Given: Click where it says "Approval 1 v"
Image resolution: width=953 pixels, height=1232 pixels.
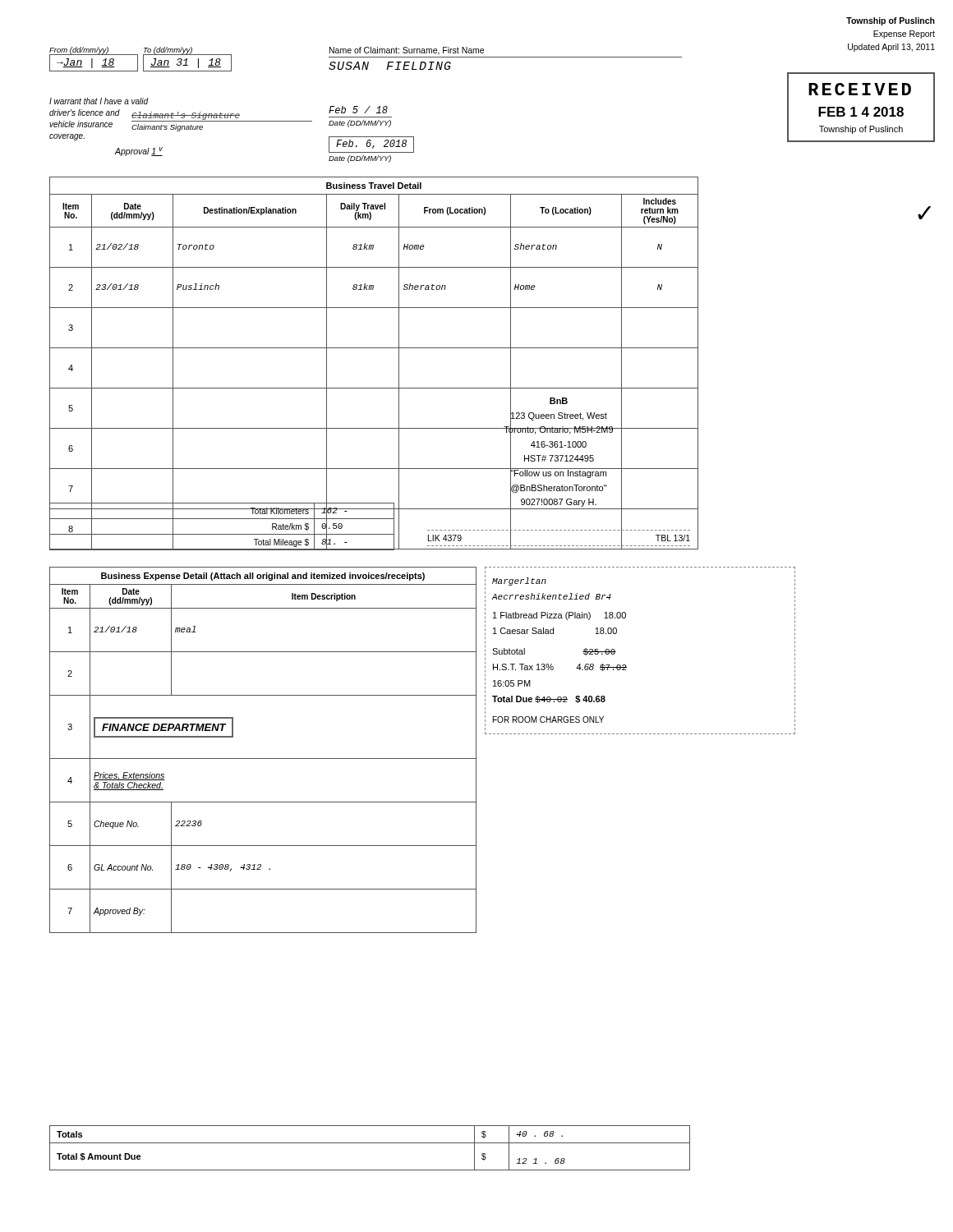Looking at the screenshot, I should (139, 150).
